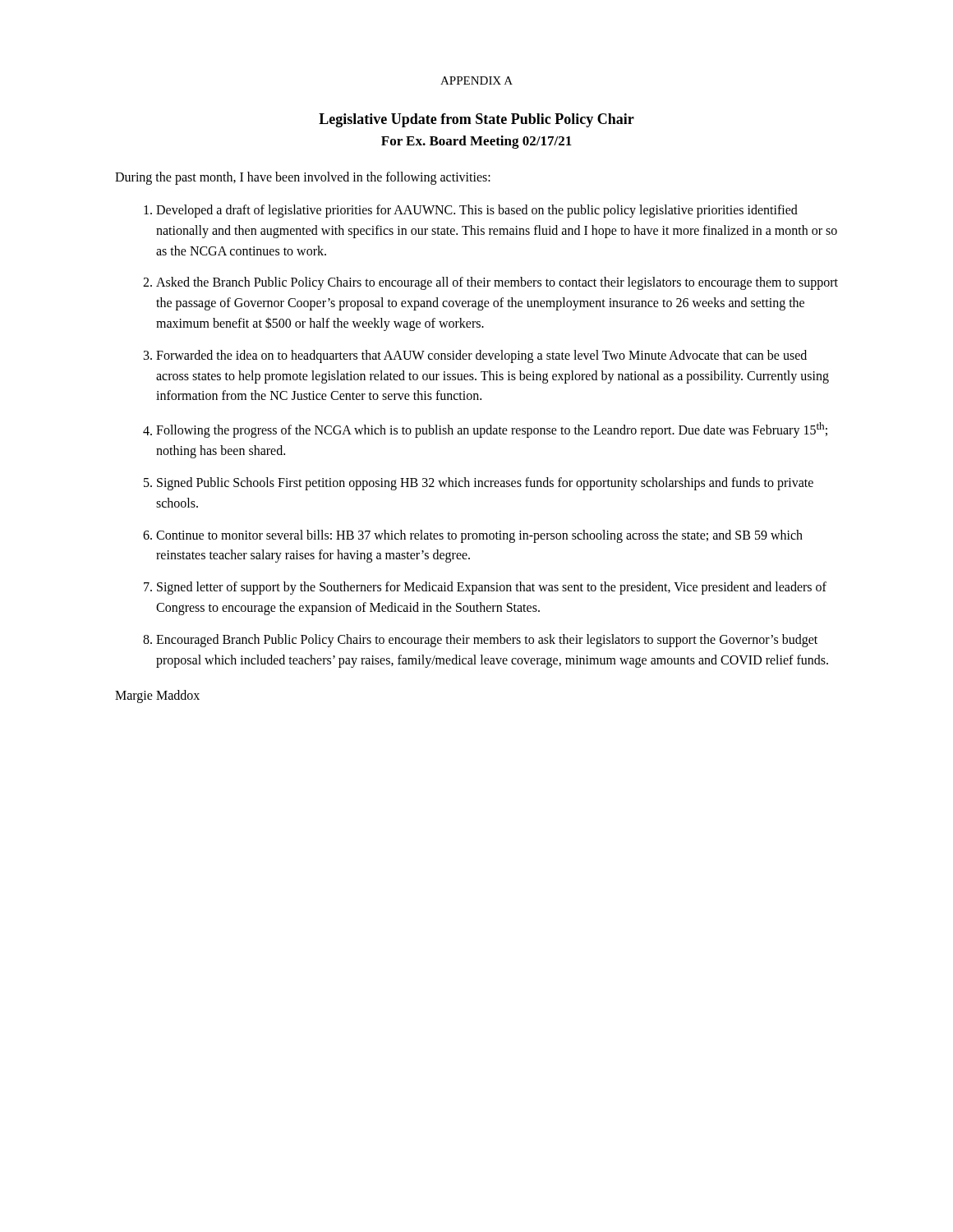Screen dimensions: 1232x953
Task: Point to the section header beginning "For Ex. Board Meeting"
Action: click(476, 141)
